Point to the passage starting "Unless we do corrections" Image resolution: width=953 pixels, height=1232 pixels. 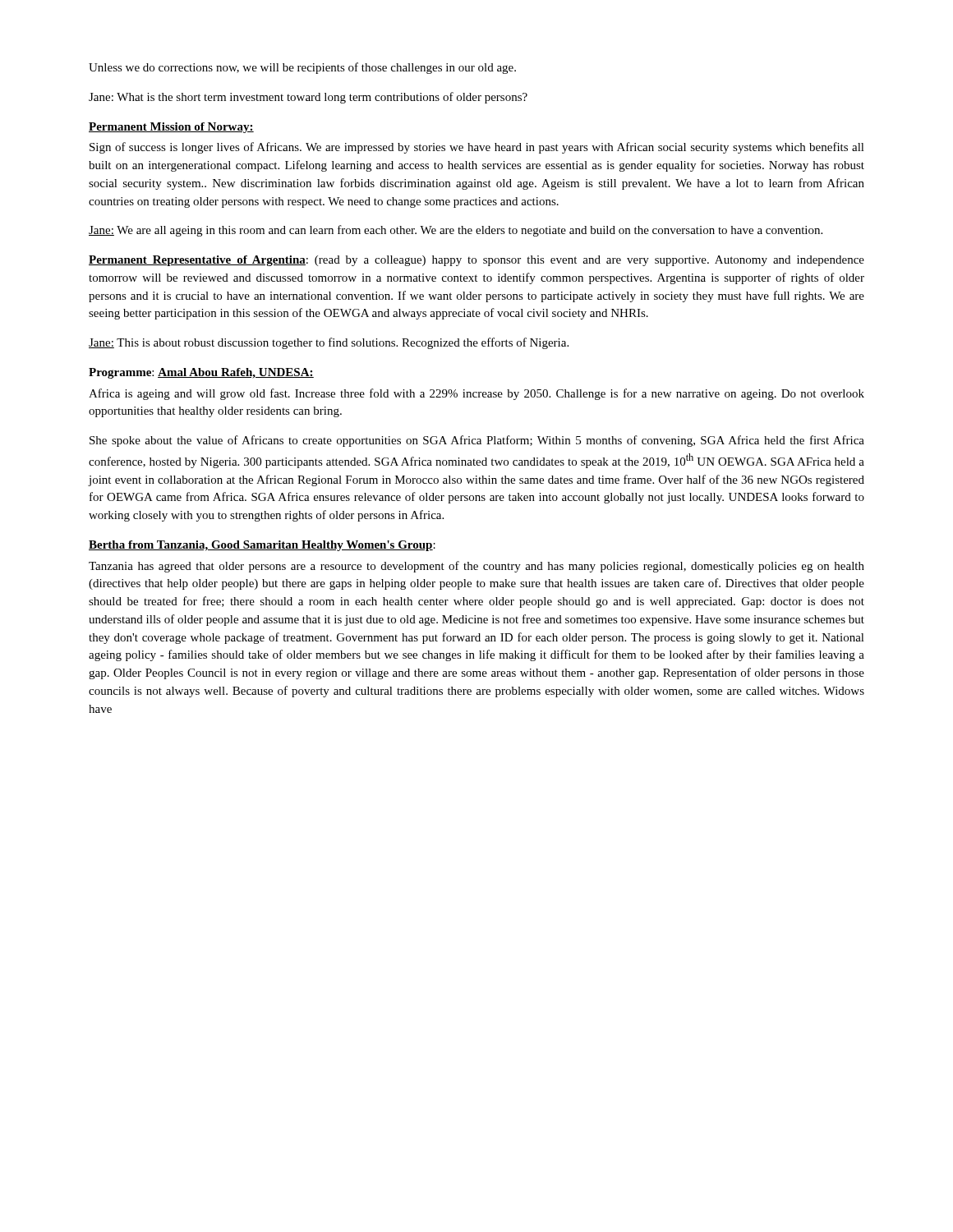pyautogui.click(x=476, y=68)
